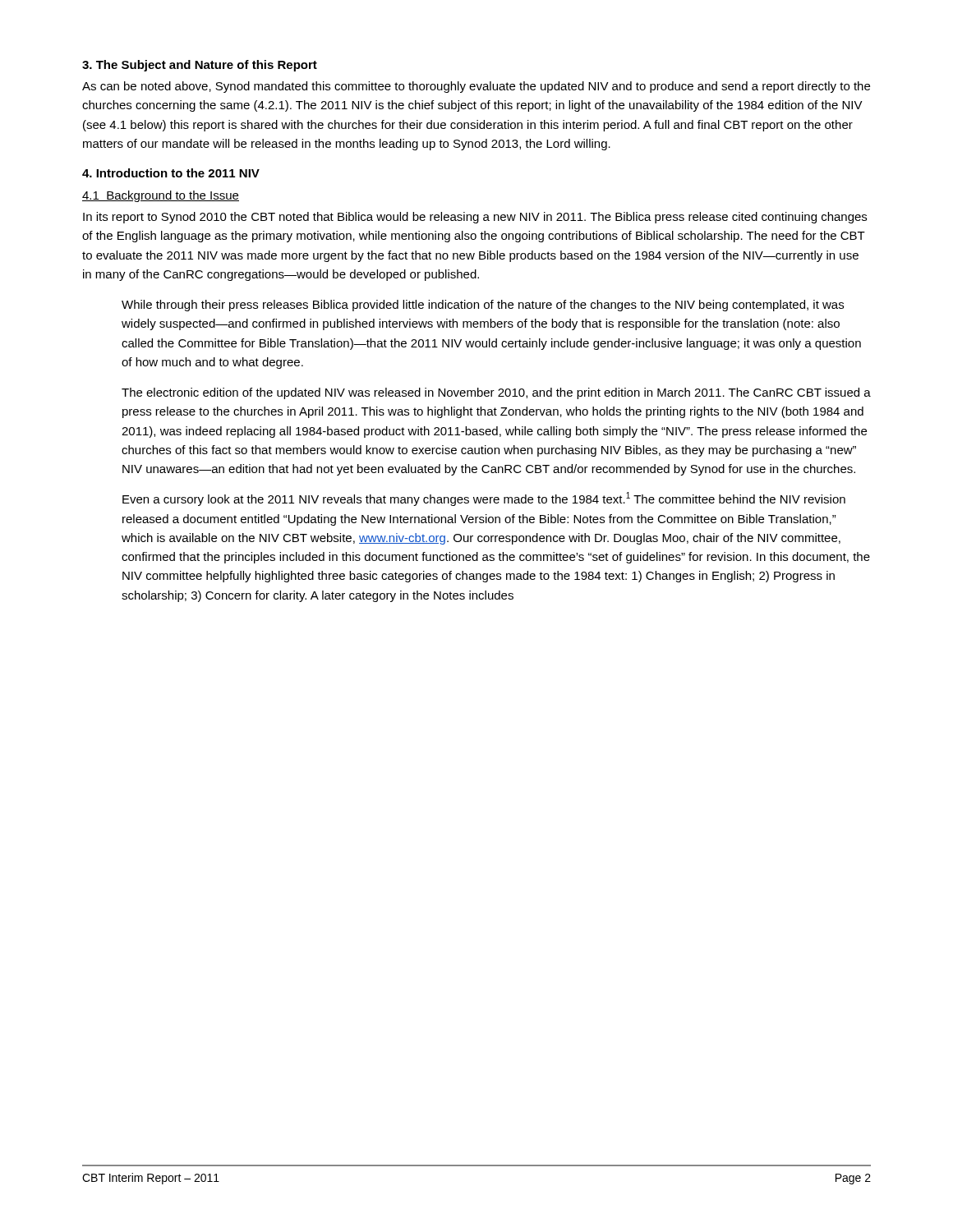Image resolution: width=953 pixels, height=1232 pixels.
Task: Find the text starting "4.1 Background to the Issue"
Action: [x=161, y=195]
